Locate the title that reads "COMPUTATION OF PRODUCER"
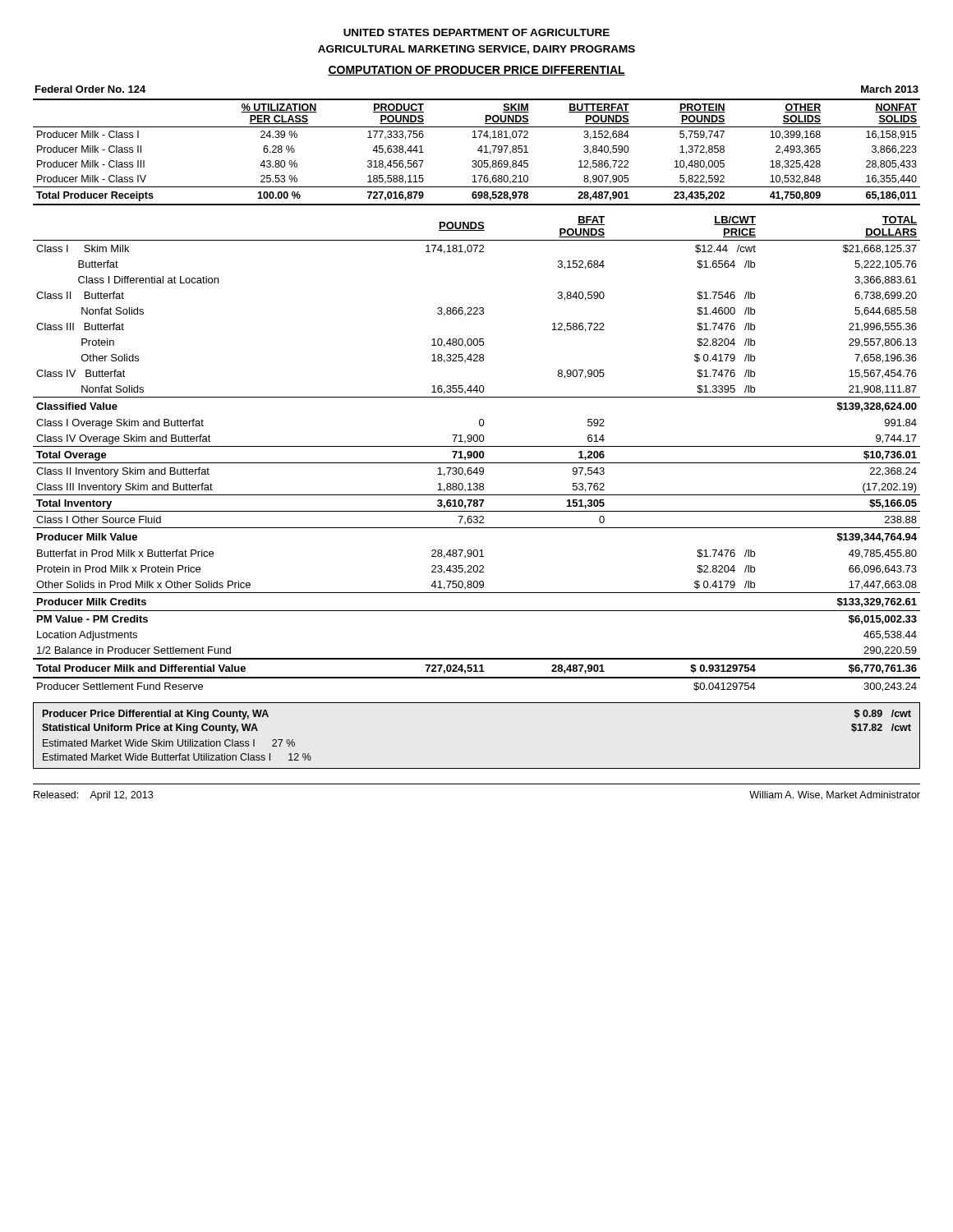The height and width of the screenshot is (1232, 953). tap(476, 69)
